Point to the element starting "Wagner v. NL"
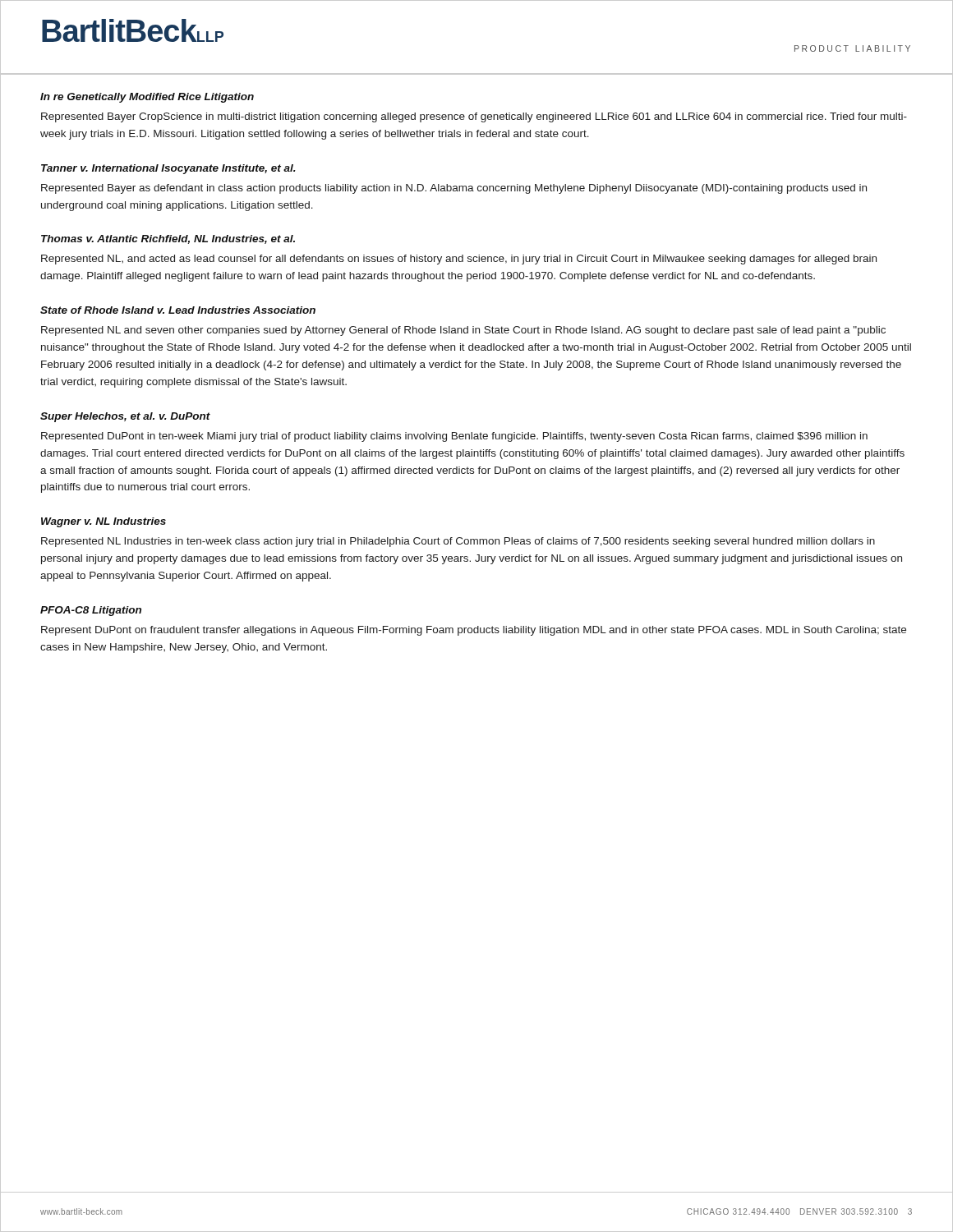 click(x=103, y=521)
